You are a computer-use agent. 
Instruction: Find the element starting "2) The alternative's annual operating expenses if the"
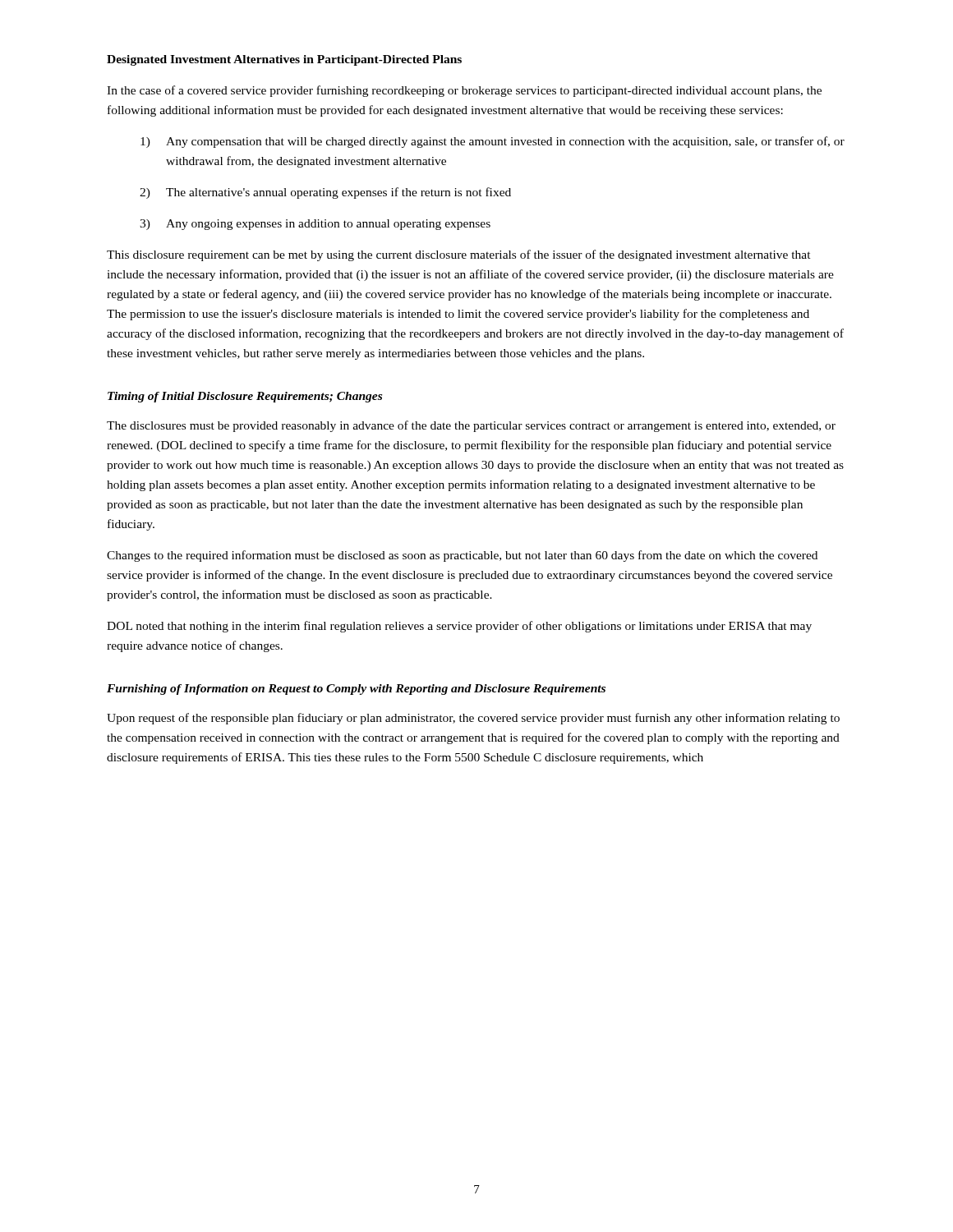pos(493,192)
